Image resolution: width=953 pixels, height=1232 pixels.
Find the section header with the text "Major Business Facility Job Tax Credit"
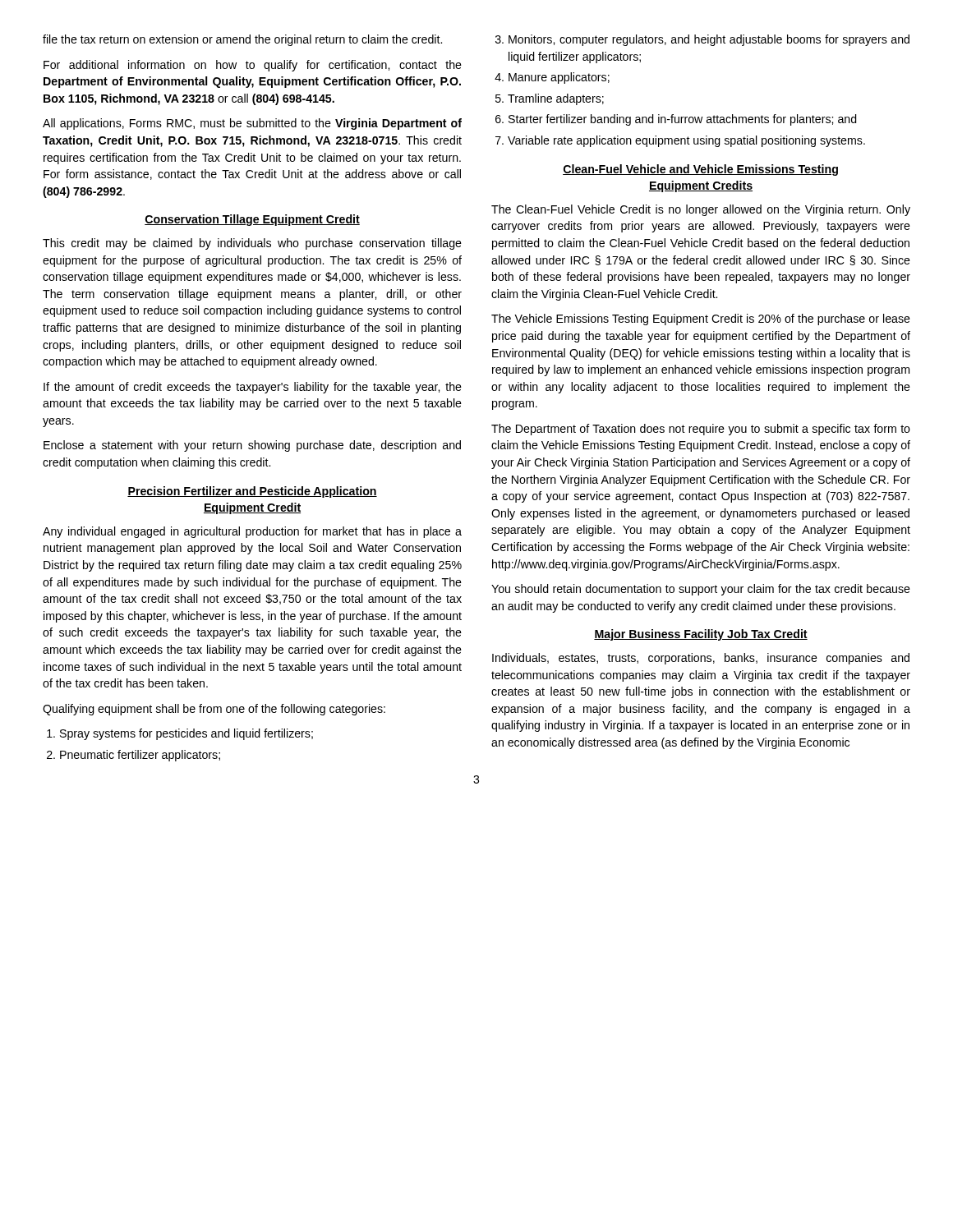[x=701, y=634]
